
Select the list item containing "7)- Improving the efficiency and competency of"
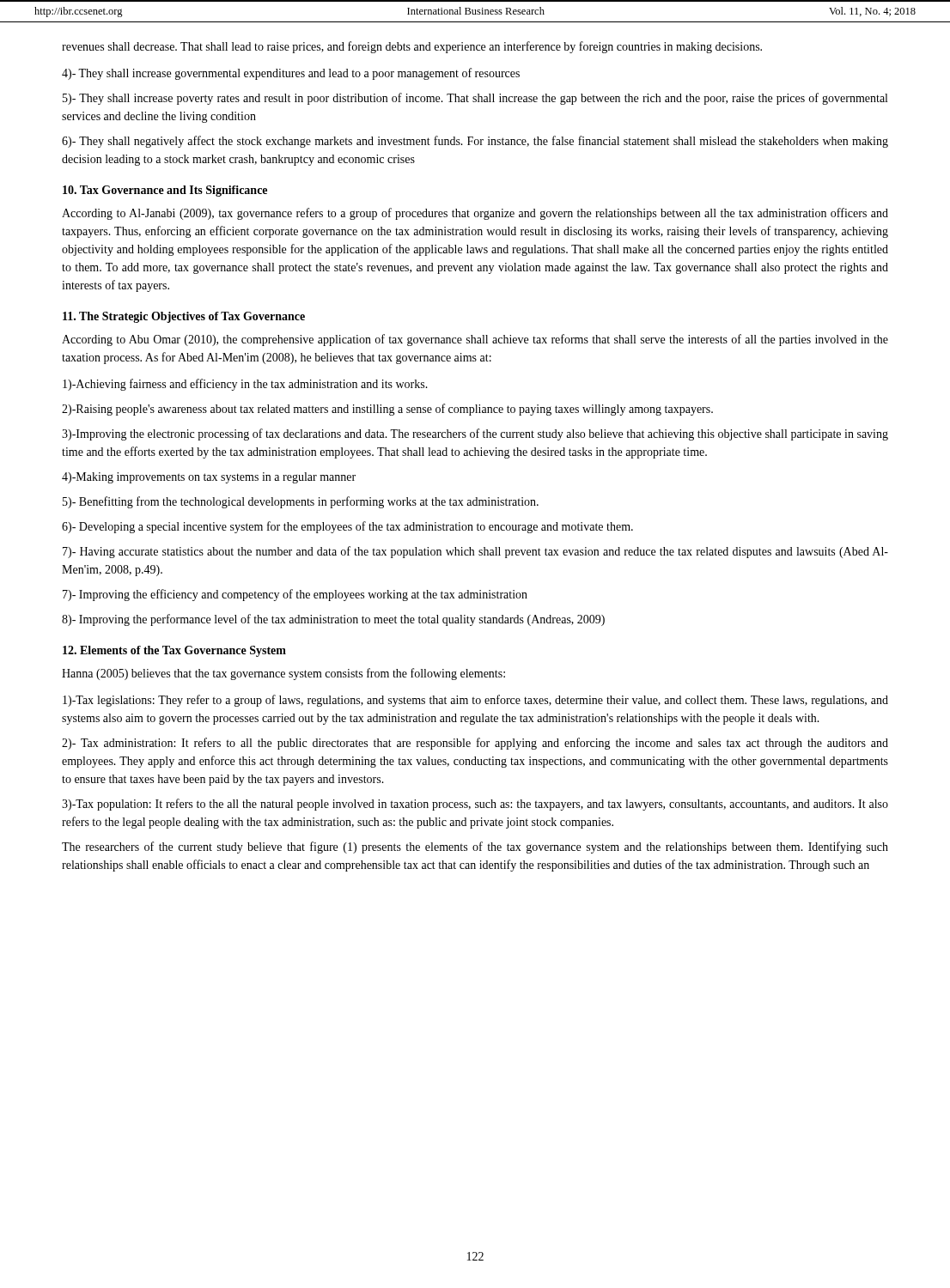(295, 595)
